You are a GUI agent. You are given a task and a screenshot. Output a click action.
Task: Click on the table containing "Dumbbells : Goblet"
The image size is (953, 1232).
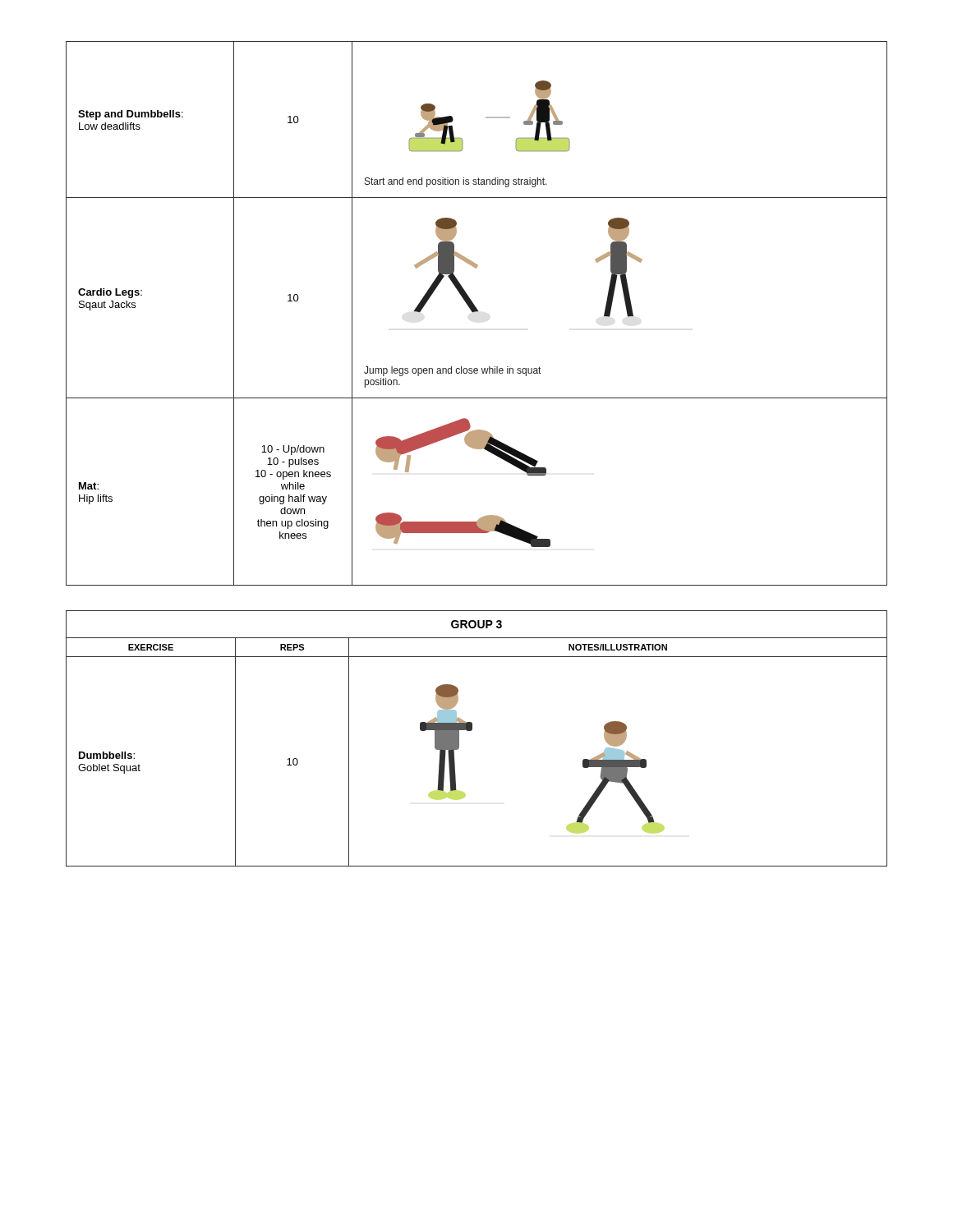coord(476,738)
